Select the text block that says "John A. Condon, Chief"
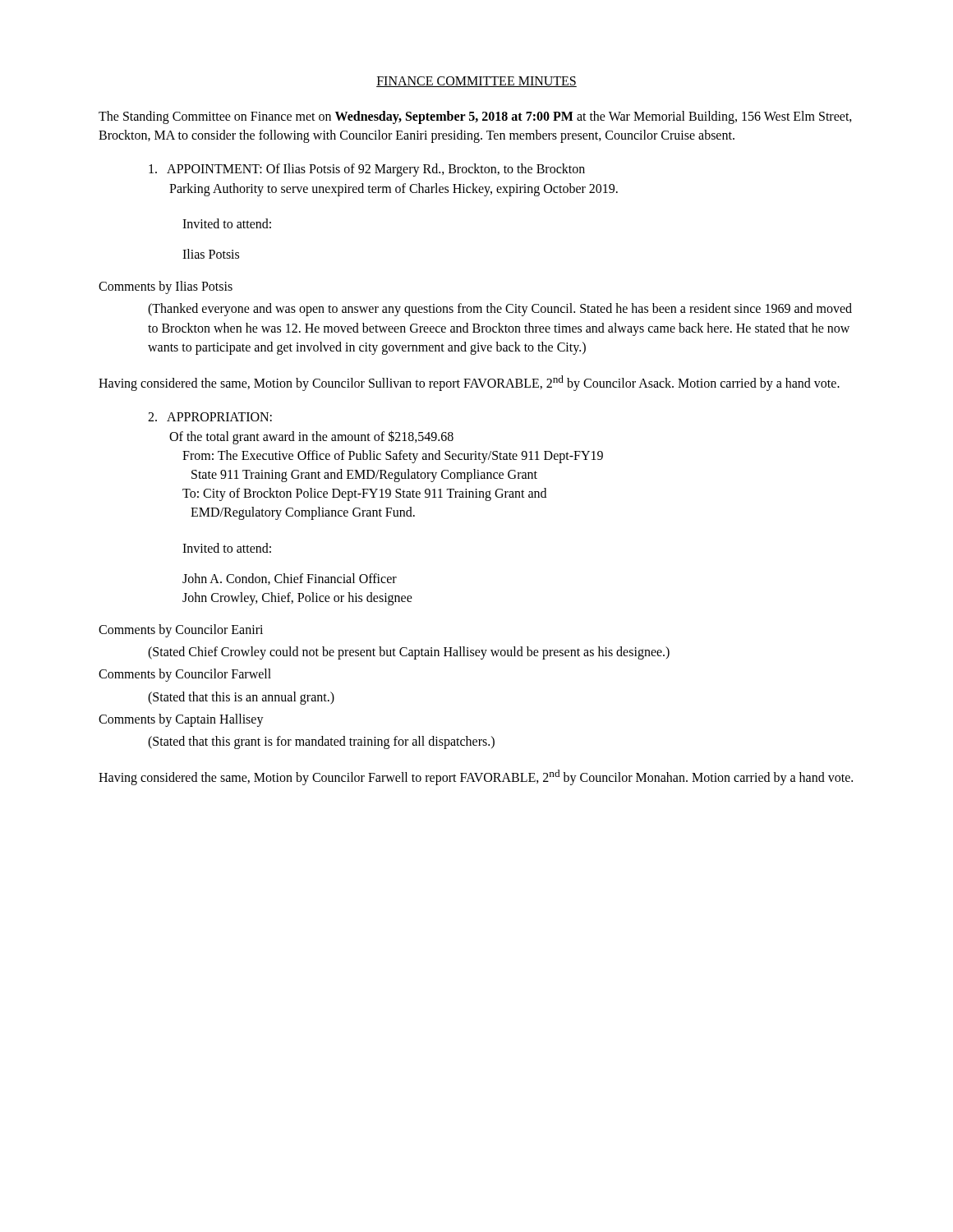Screen dimensions: 1232x953 tap(297, 588)
